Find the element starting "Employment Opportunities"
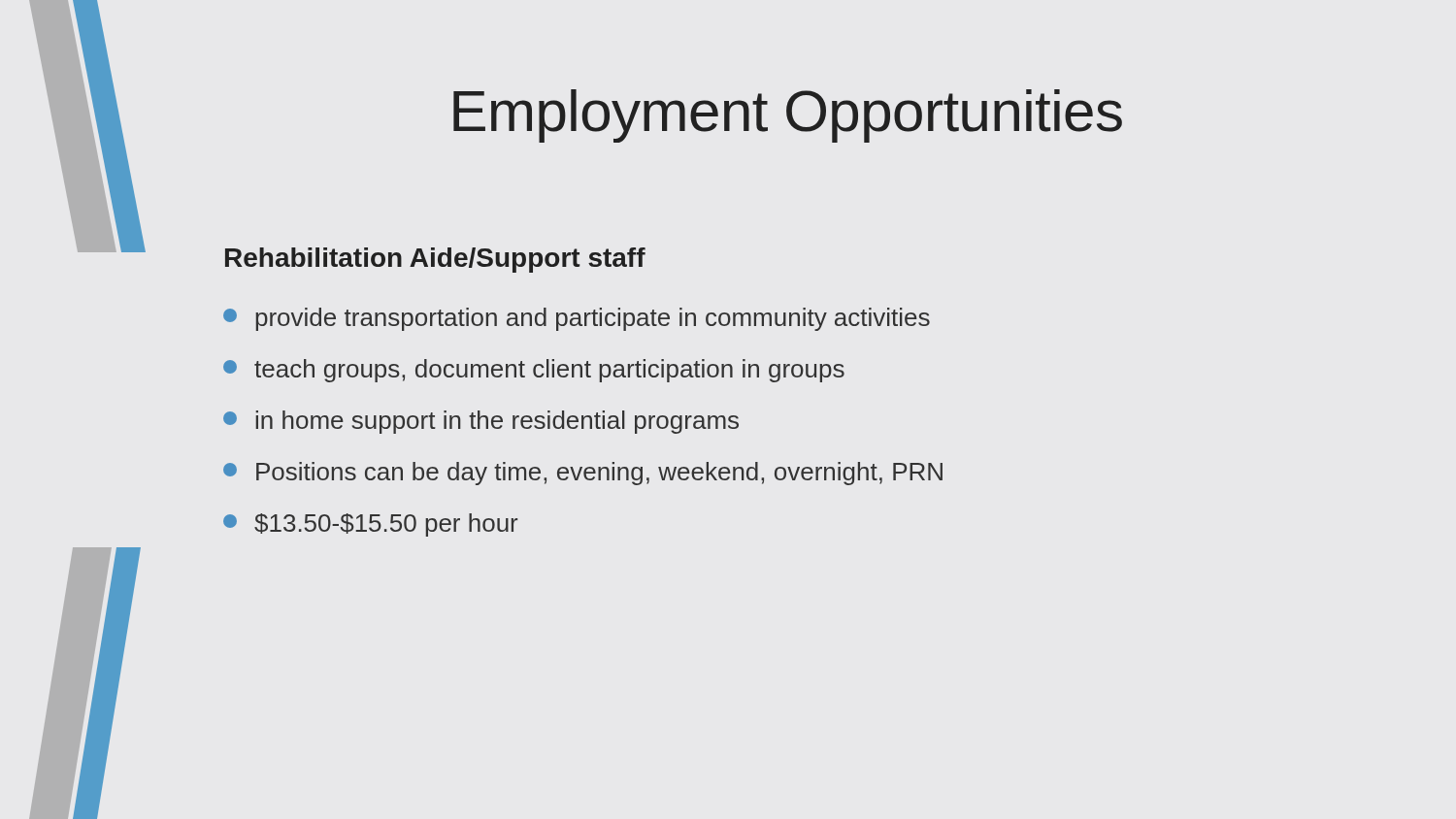The image size is (1456, 819). [x=786, y=111]
